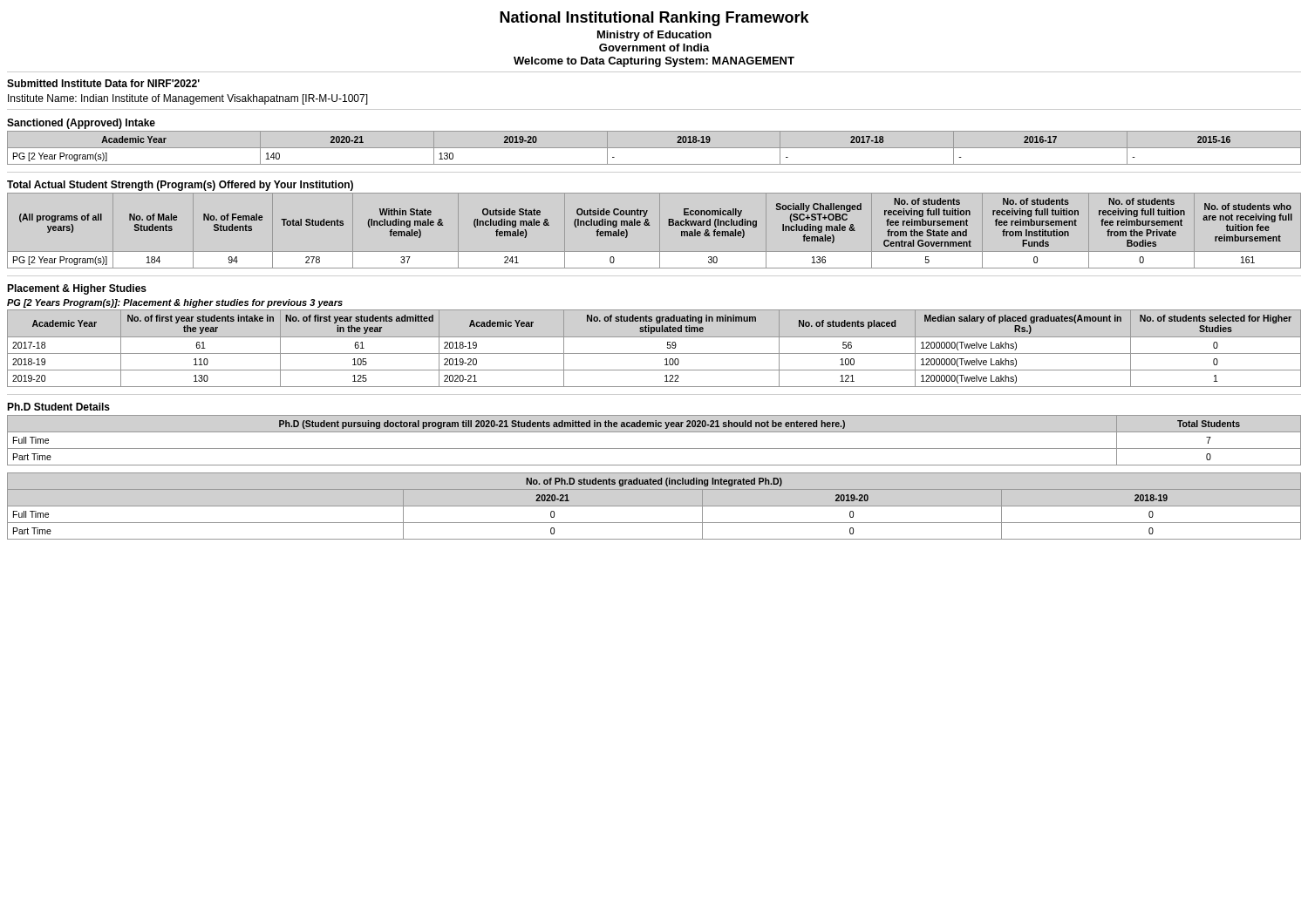
Task: Click on the table containing "(All programs of all"
Action: (x=654, y=232)
